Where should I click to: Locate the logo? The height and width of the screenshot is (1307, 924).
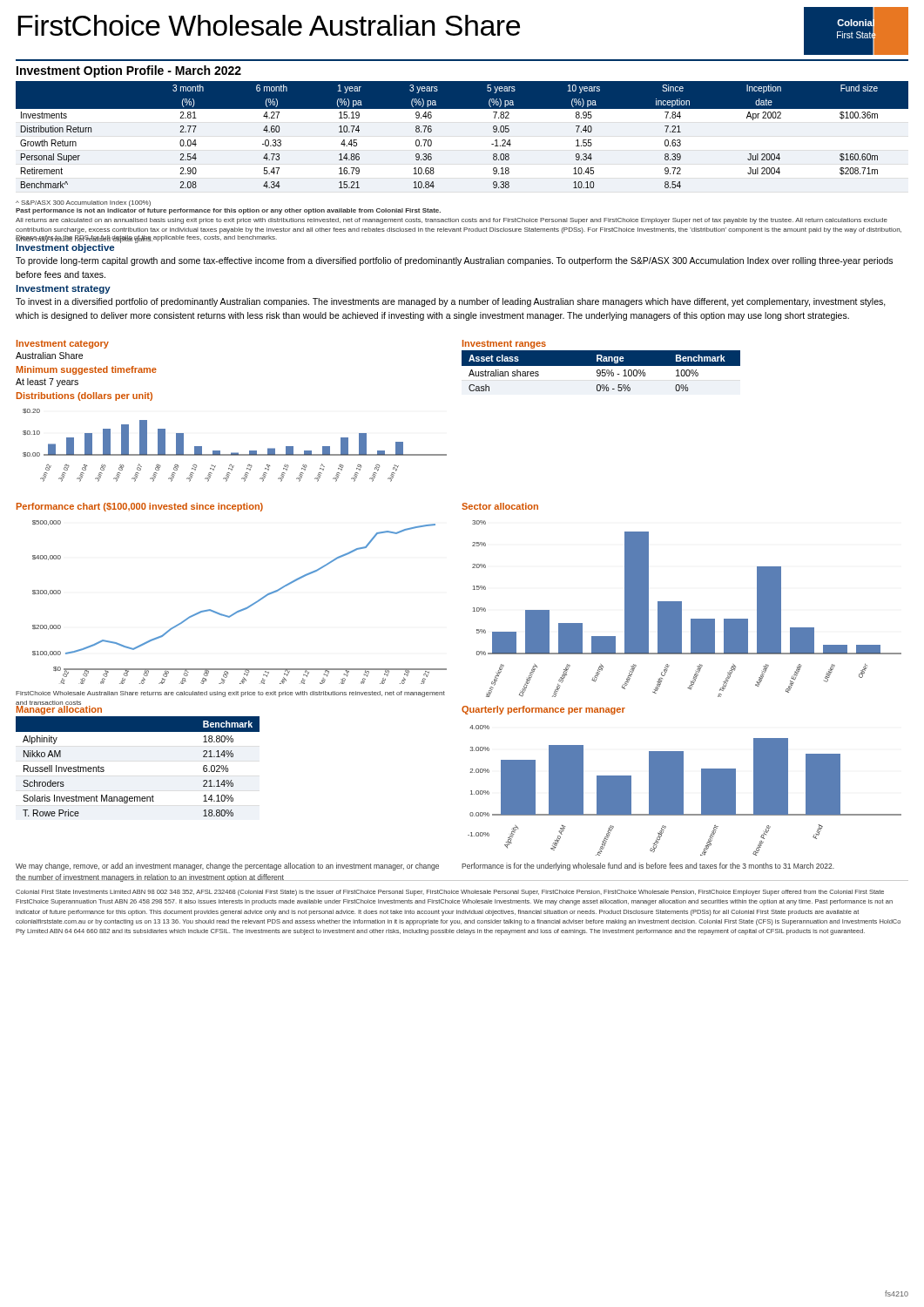tap(856, 31)
